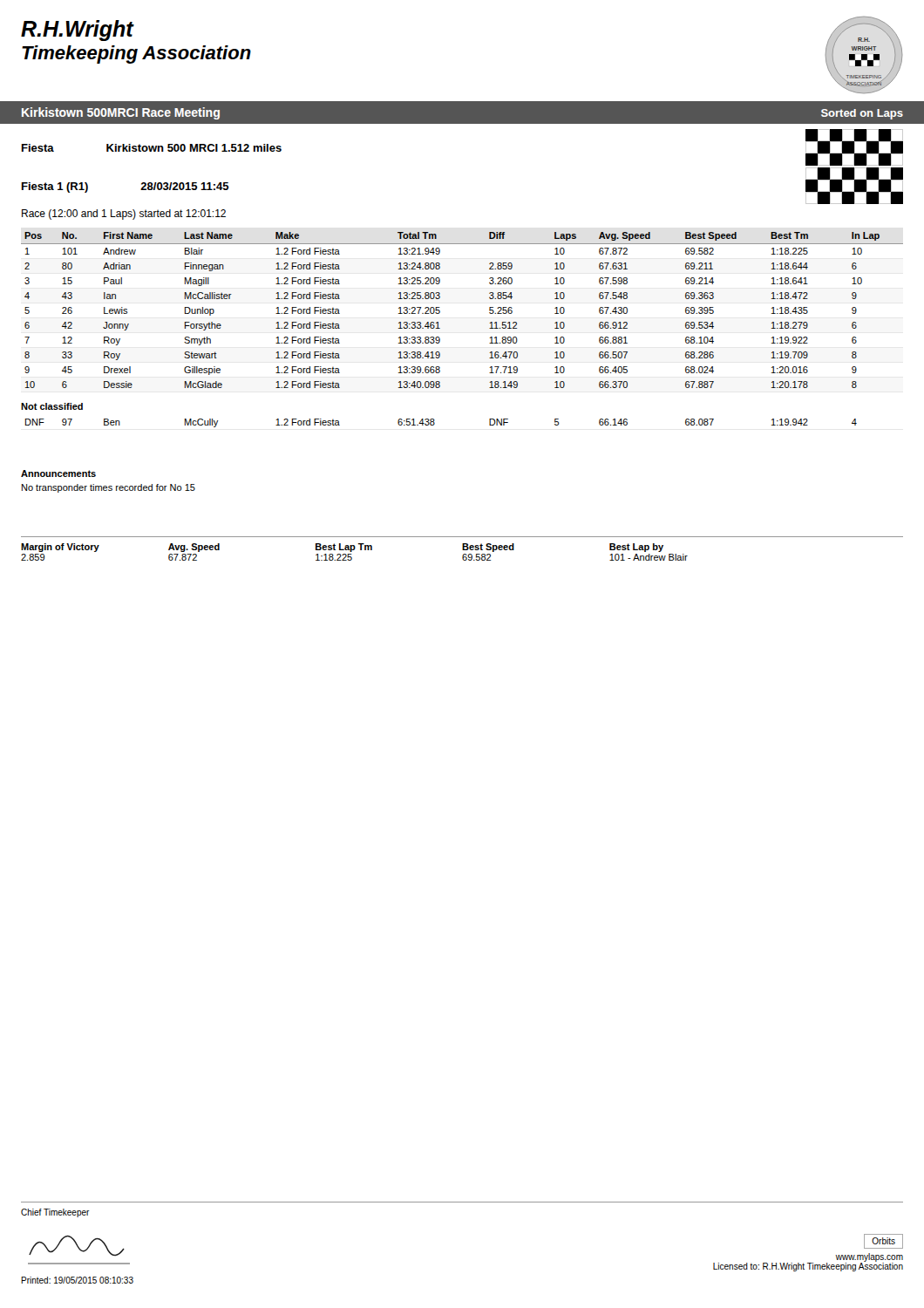This screenshot has height=1308, width=924.
Task: Find the table that mentions "Best Tm"
Action: (x=462, y=310)
